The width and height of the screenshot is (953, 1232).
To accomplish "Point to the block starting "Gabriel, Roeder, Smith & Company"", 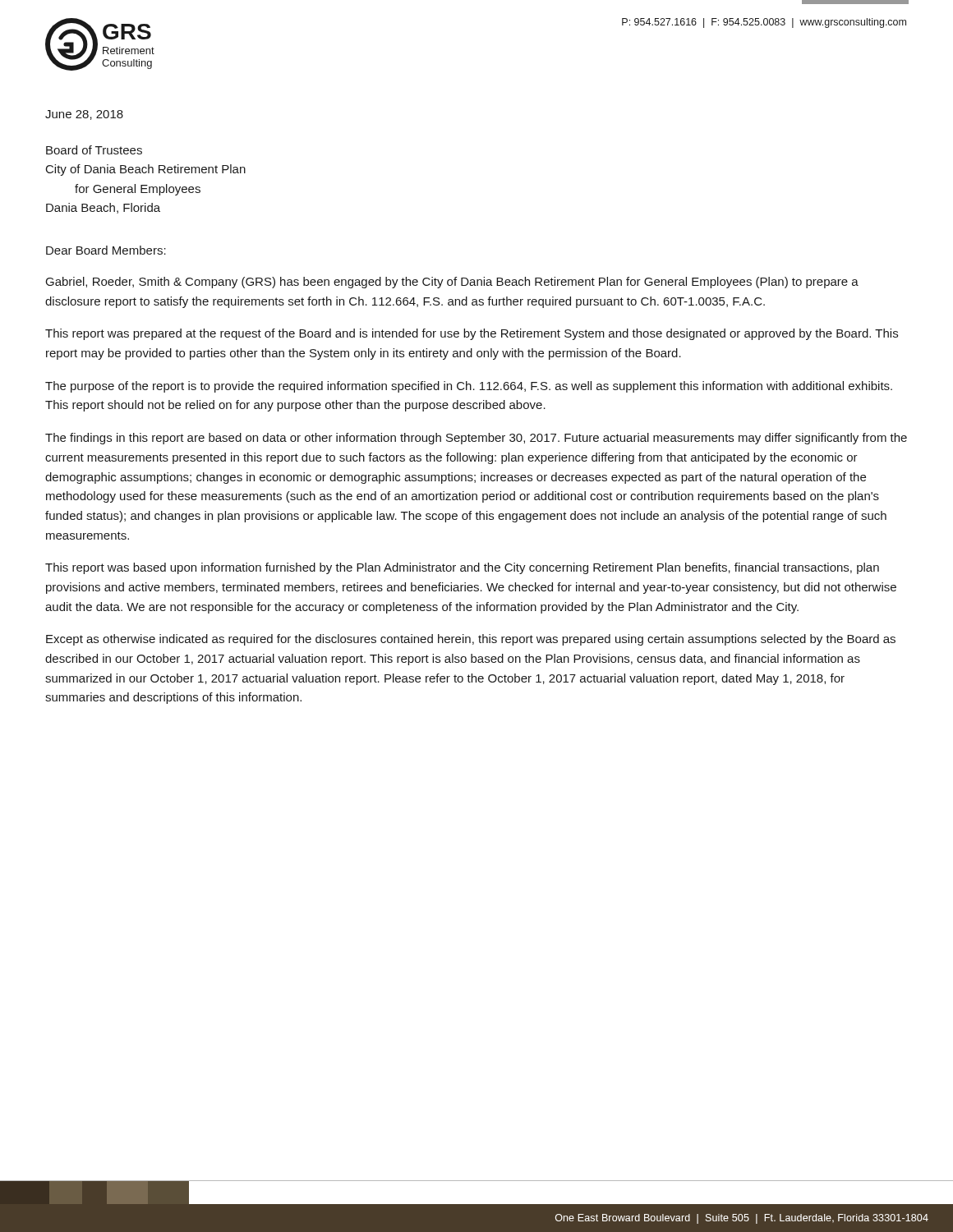I will click(x=452, y=291).
